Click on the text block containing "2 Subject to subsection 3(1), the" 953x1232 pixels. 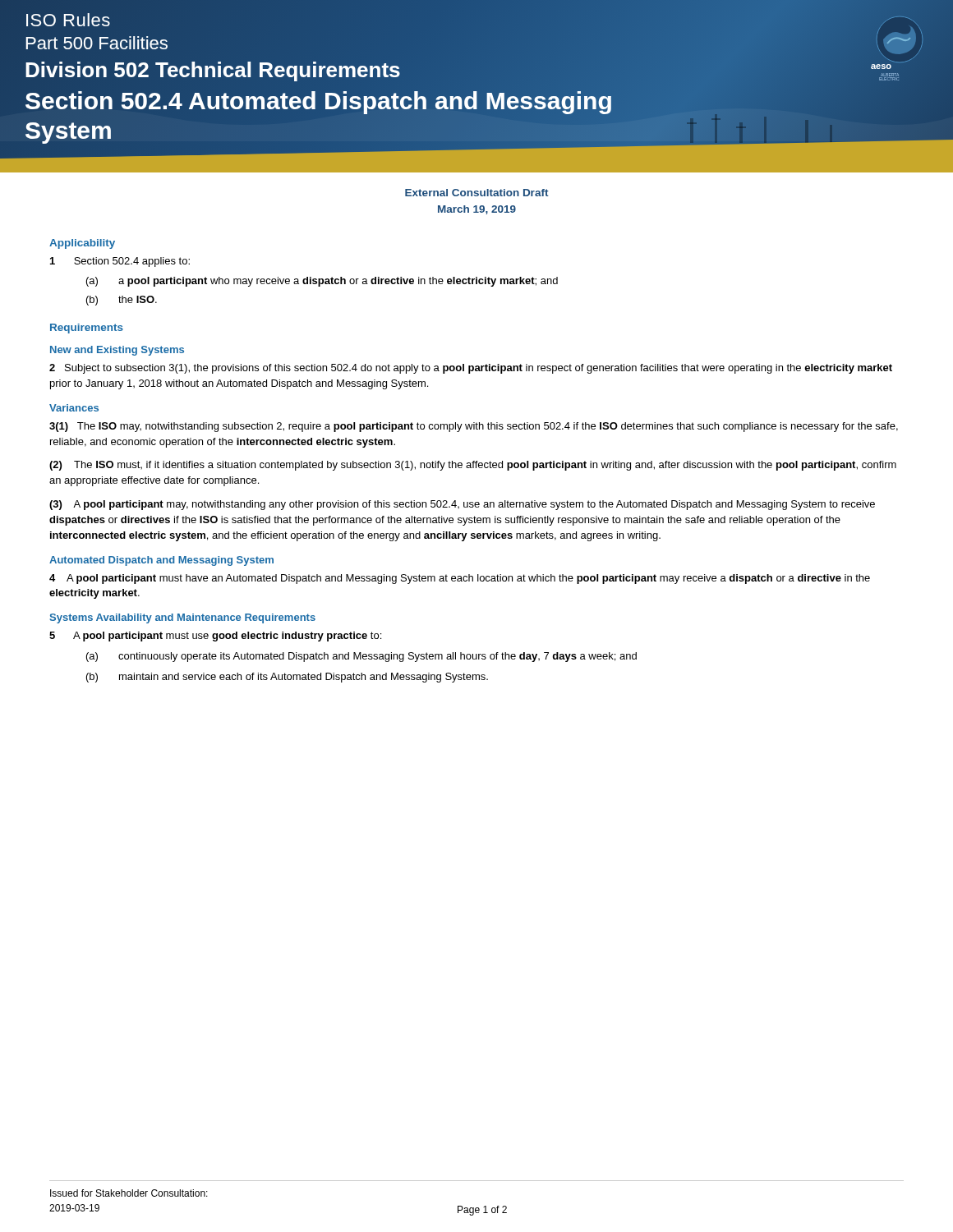coord(471,375)
